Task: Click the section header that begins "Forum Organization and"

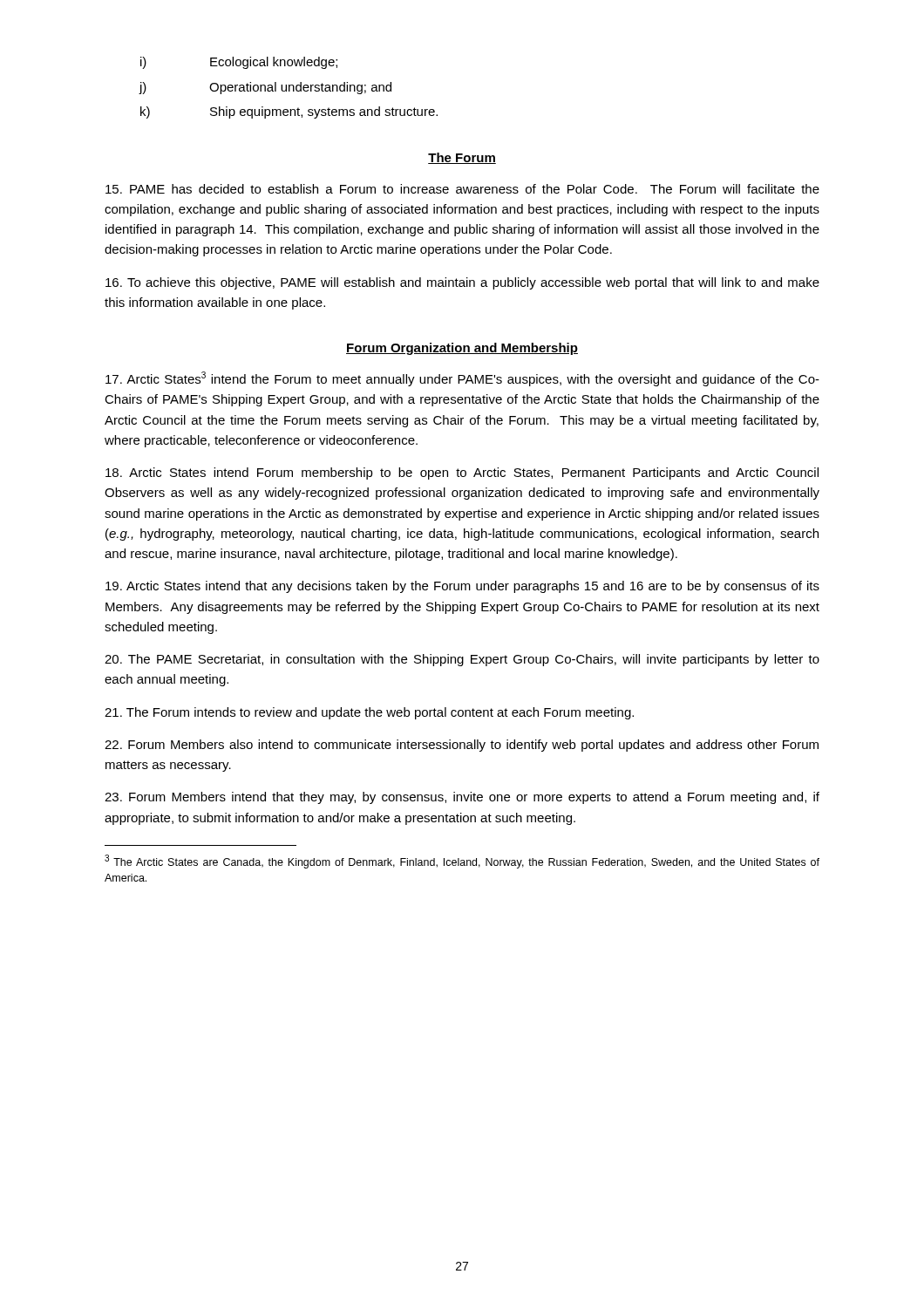Action: pyautogui.click(x=462, y=347)
